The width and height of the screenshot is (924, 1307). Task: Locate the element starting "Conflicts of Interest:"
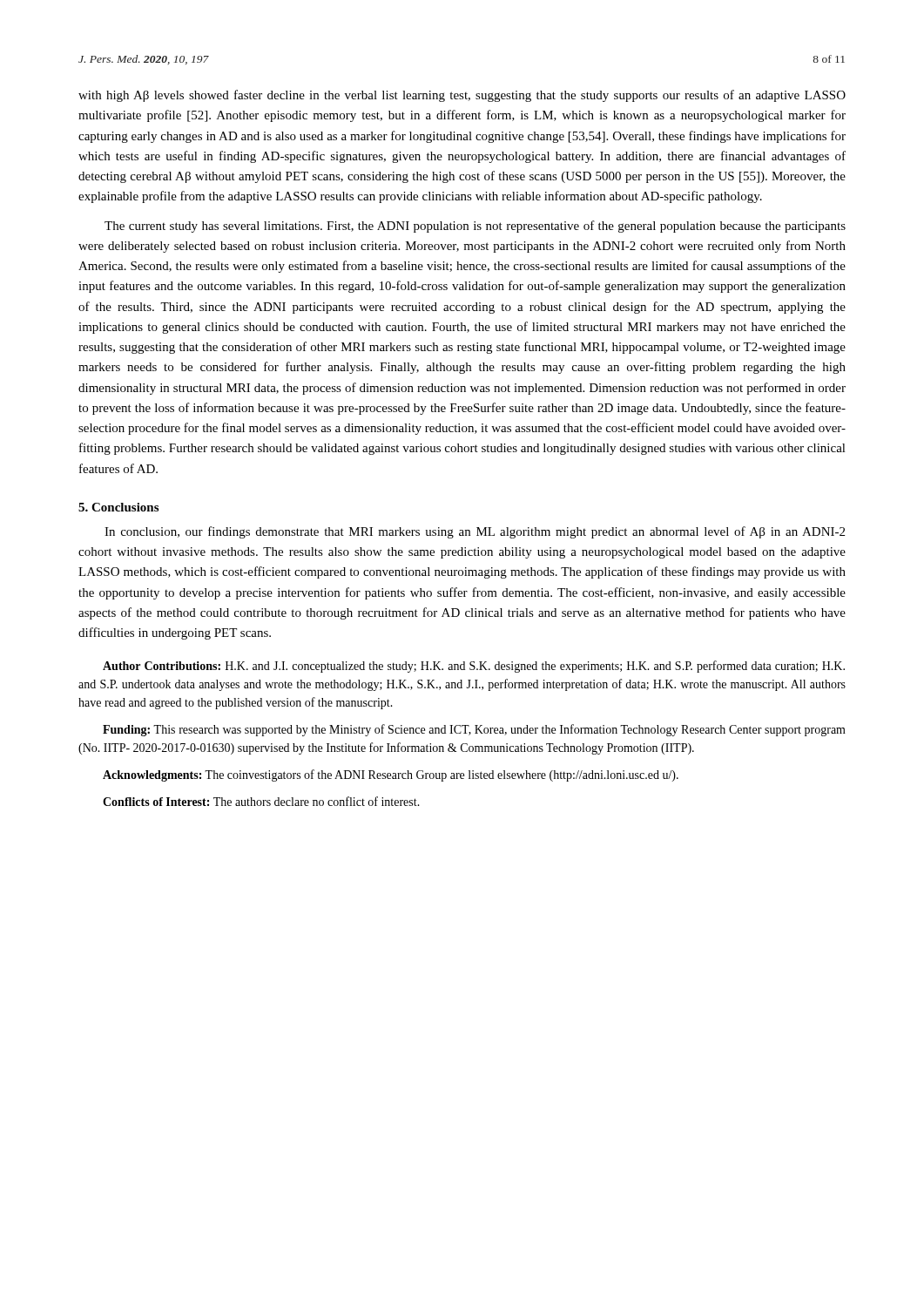point(261,802)
